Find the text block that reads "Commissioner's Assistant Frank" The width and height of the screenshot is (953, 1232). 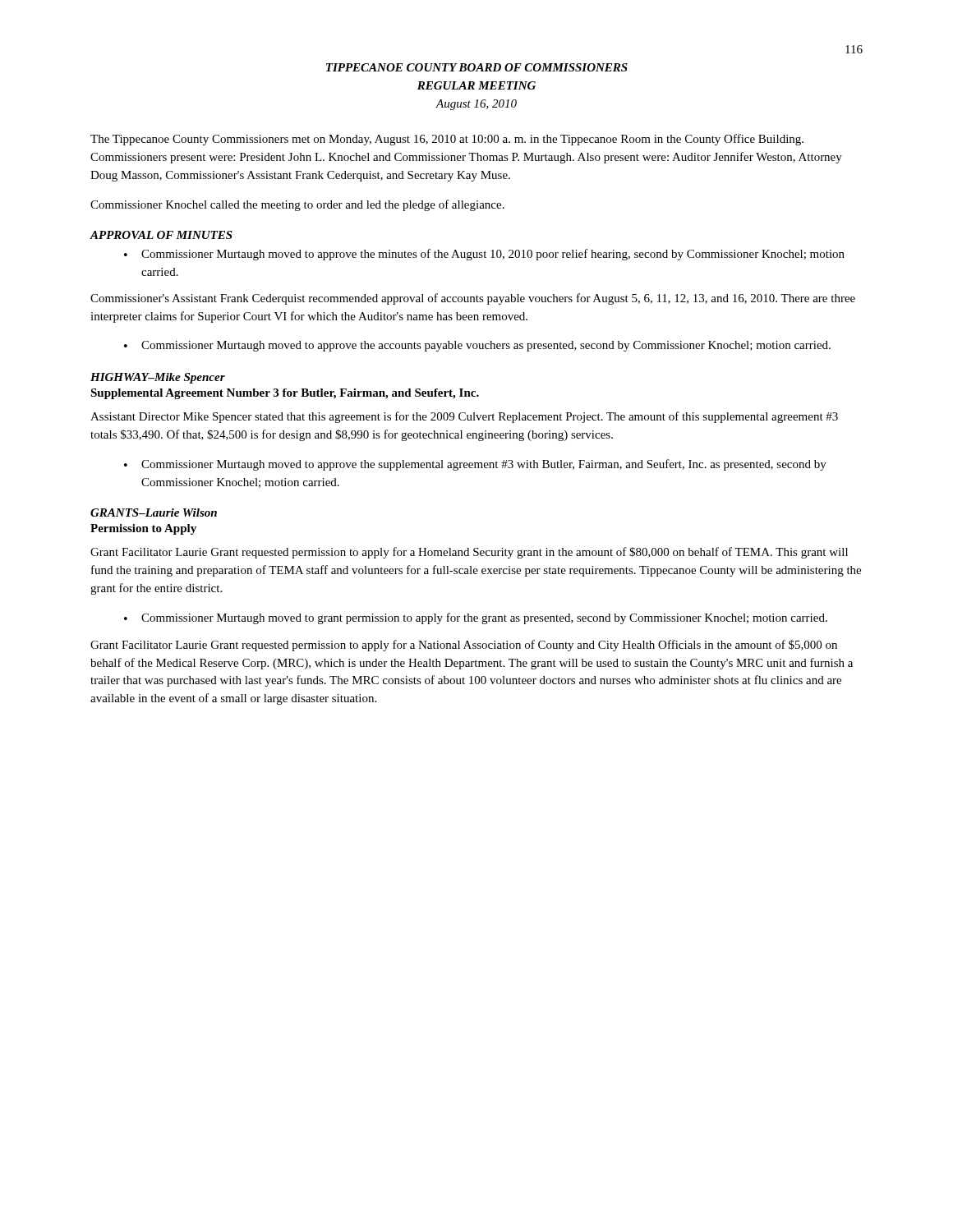coord(473,307)
